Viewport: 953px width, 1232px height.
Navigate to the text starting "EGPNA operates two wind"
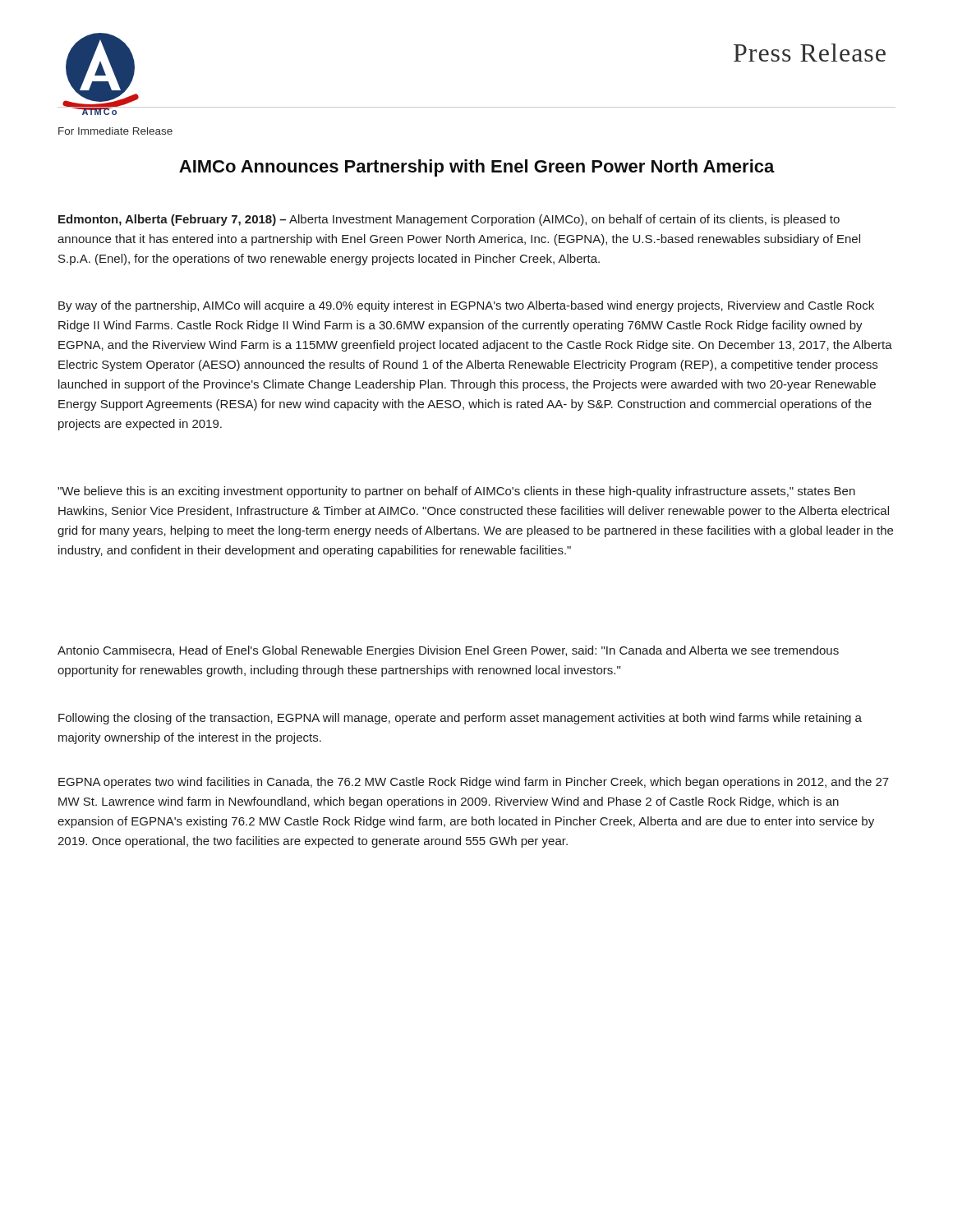coord(473,811)
